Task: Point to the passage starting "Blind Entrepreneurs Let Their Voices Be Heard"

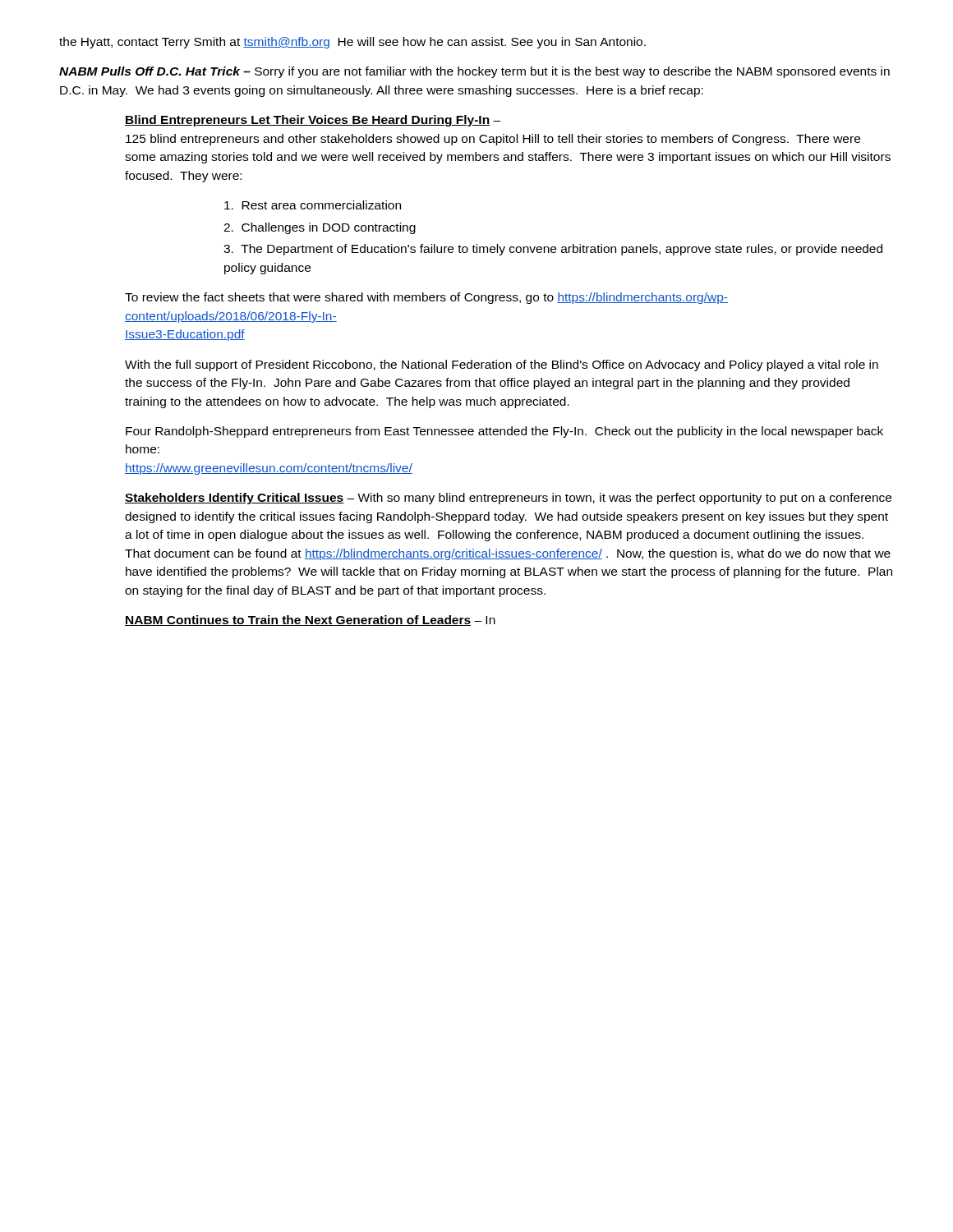Action: pos(313,120)
